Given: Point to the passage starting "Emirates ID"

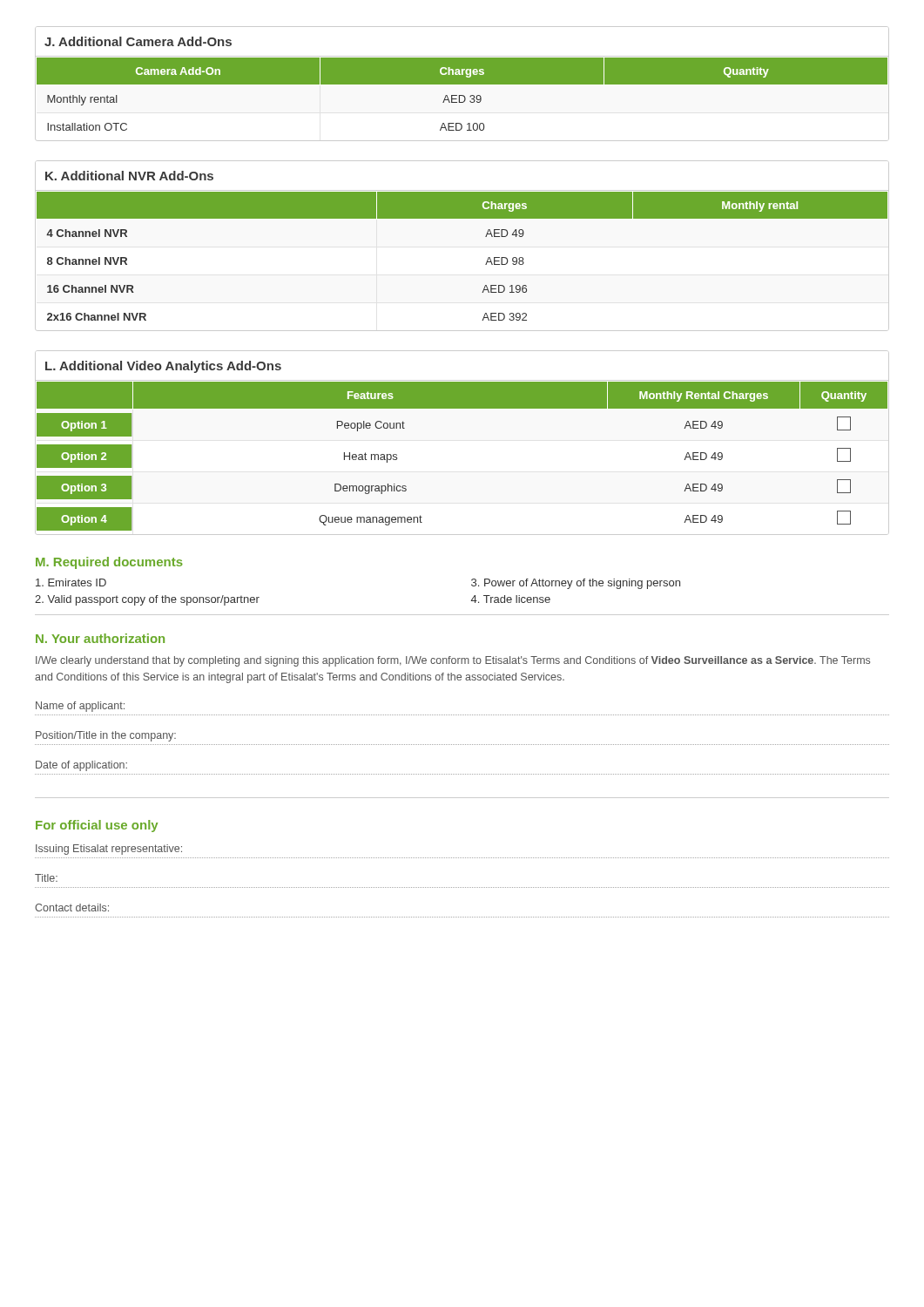Looking at the screenshot, I should pos(71,583).
